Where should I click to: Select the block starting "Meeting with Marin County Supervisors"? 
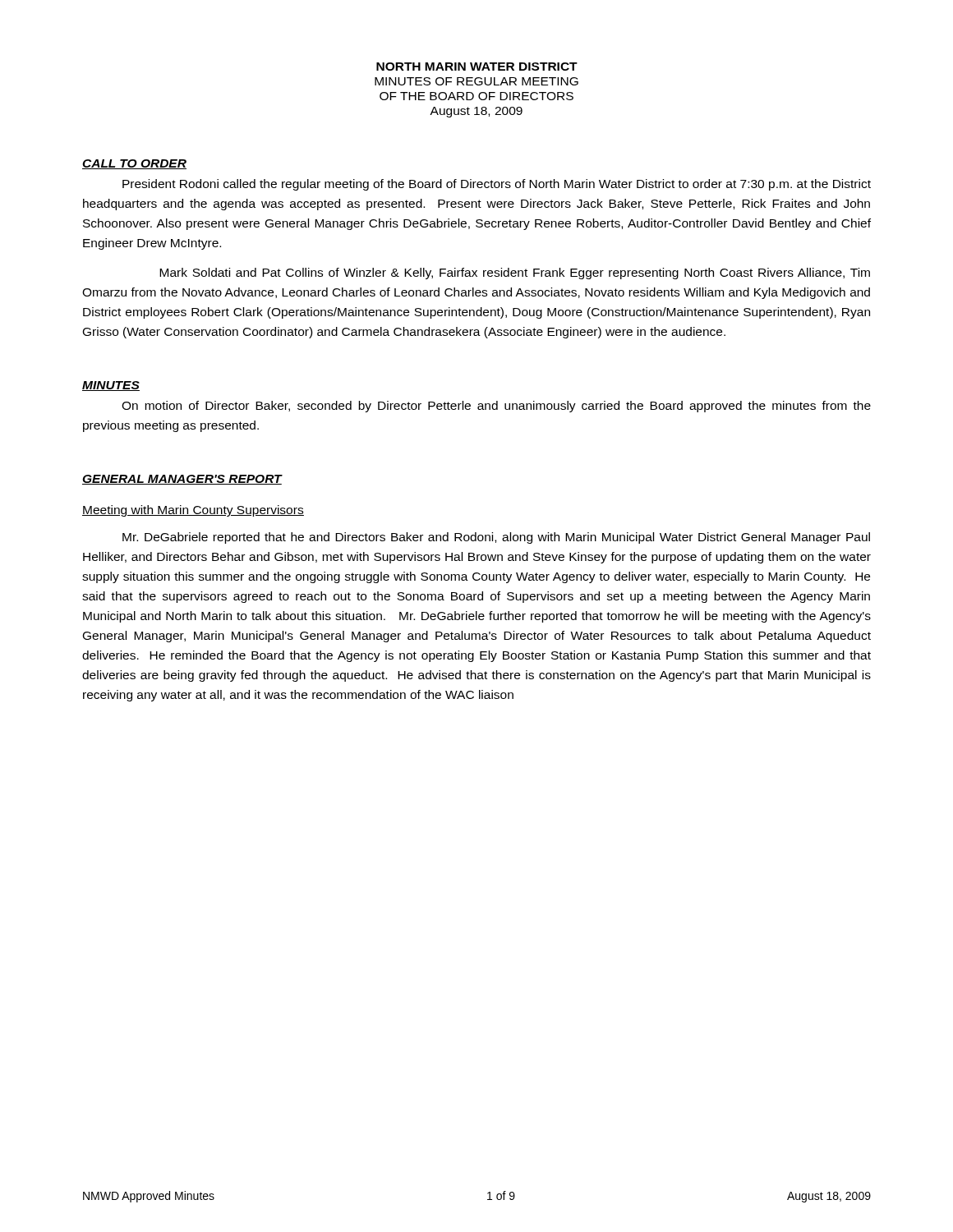pos(193,510)
